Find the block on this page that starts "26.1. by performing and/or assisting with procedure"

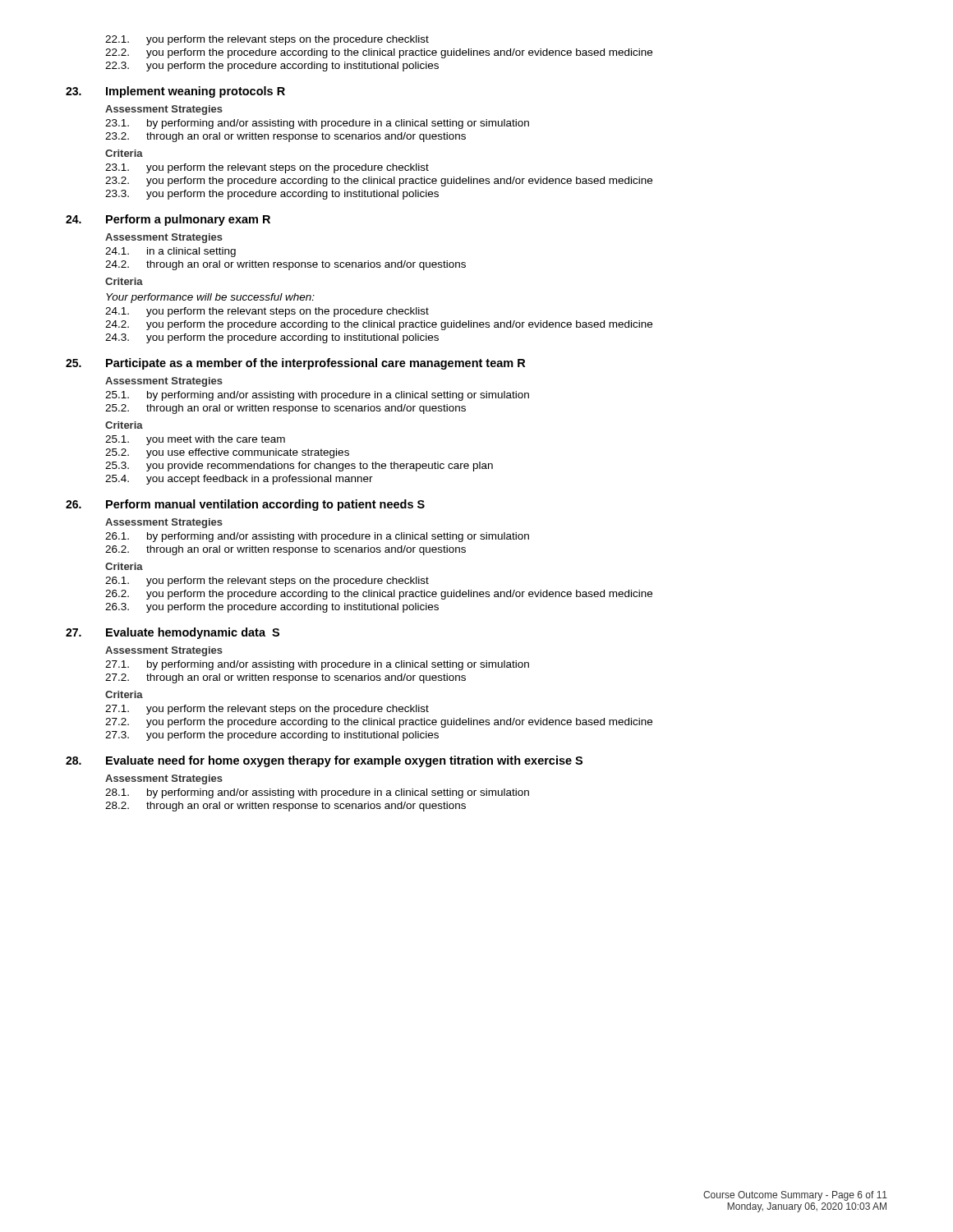click(x=317, y=536)
